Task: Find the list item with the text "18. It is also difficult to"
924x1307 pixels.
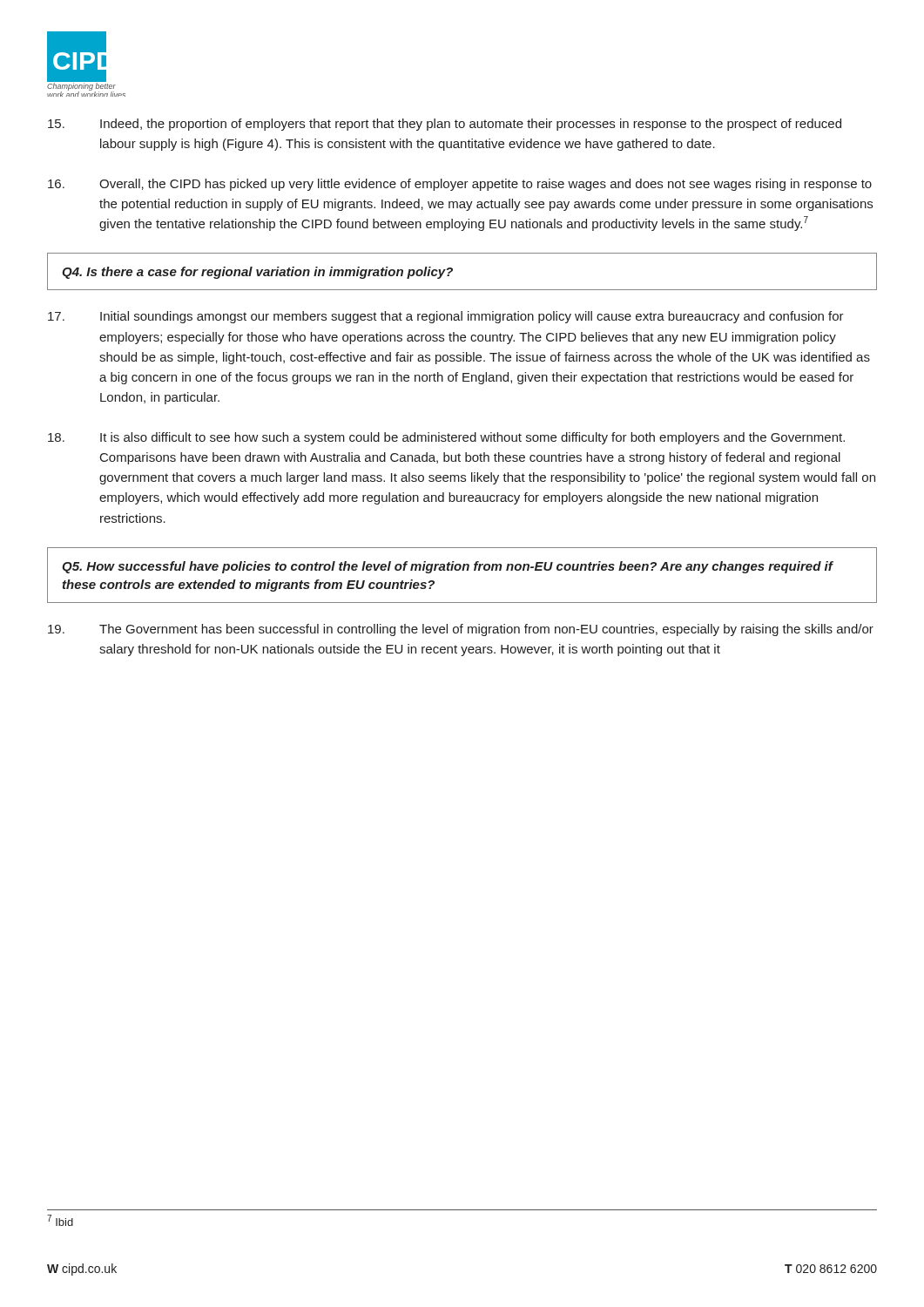Action: pyautogui.click(x=462, y=477)
